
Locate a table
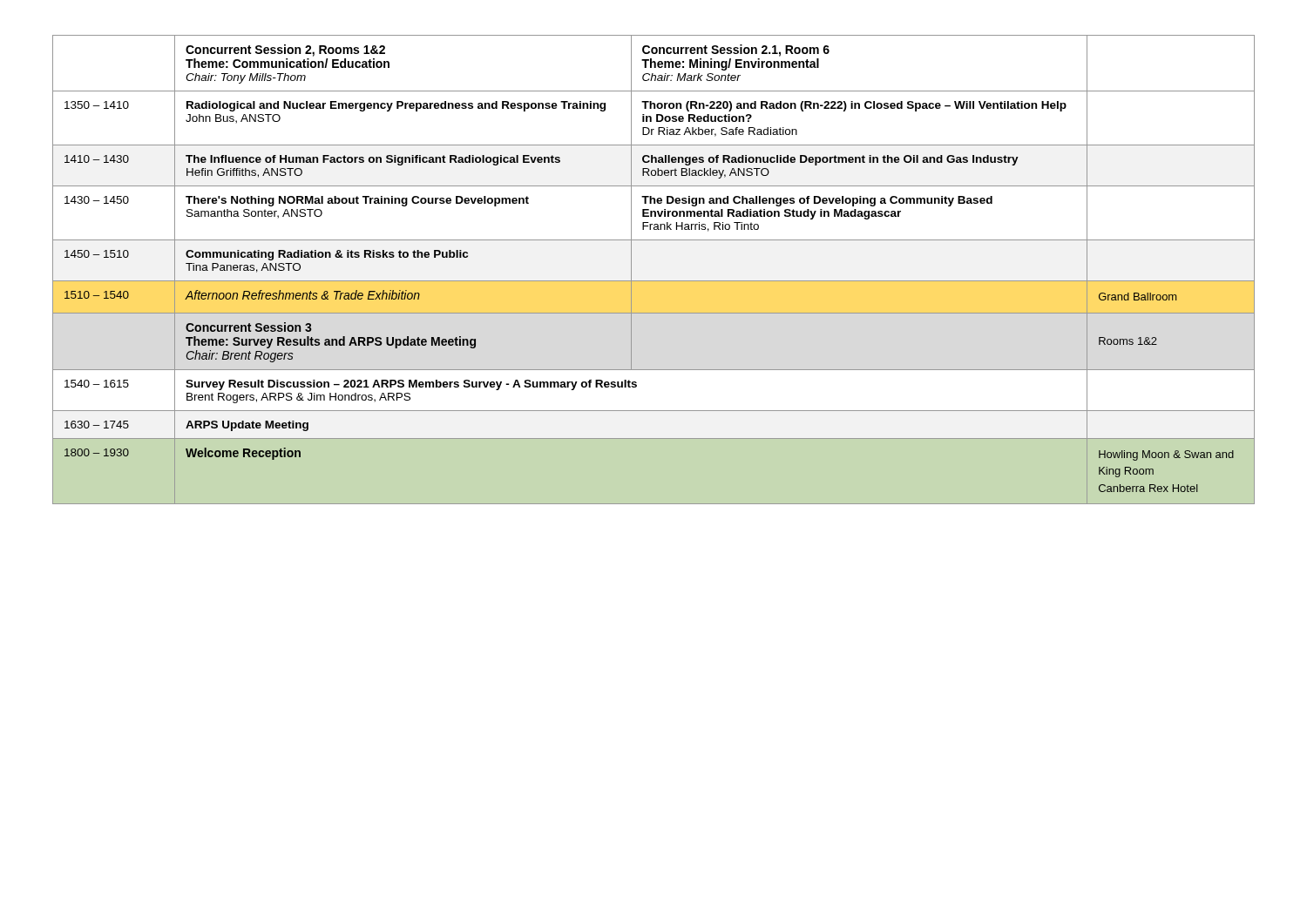[654, 270]
